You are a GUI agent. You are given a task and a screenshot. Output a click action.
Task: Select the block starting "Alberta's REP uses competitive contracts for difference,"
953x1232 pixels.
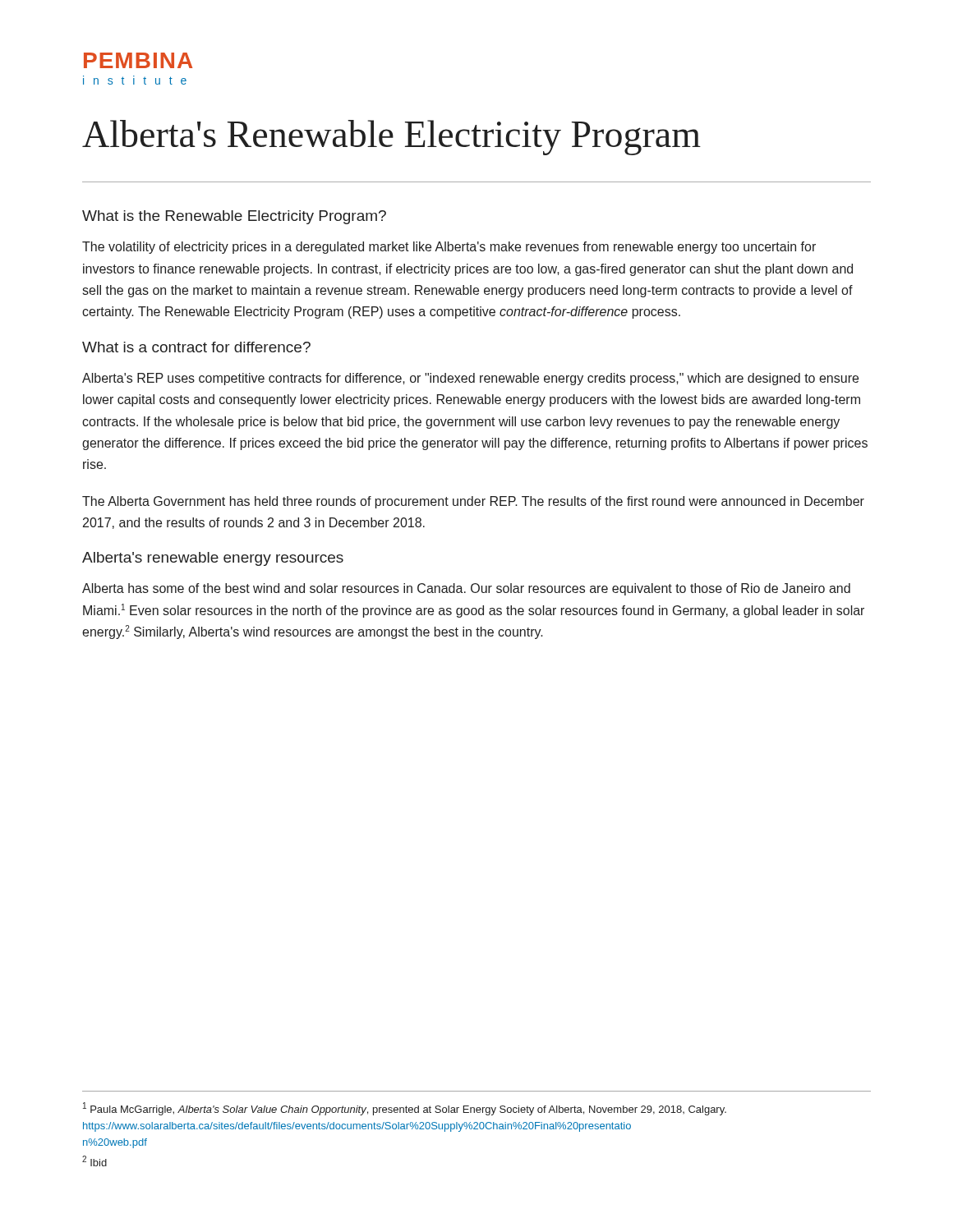(476, 422)
